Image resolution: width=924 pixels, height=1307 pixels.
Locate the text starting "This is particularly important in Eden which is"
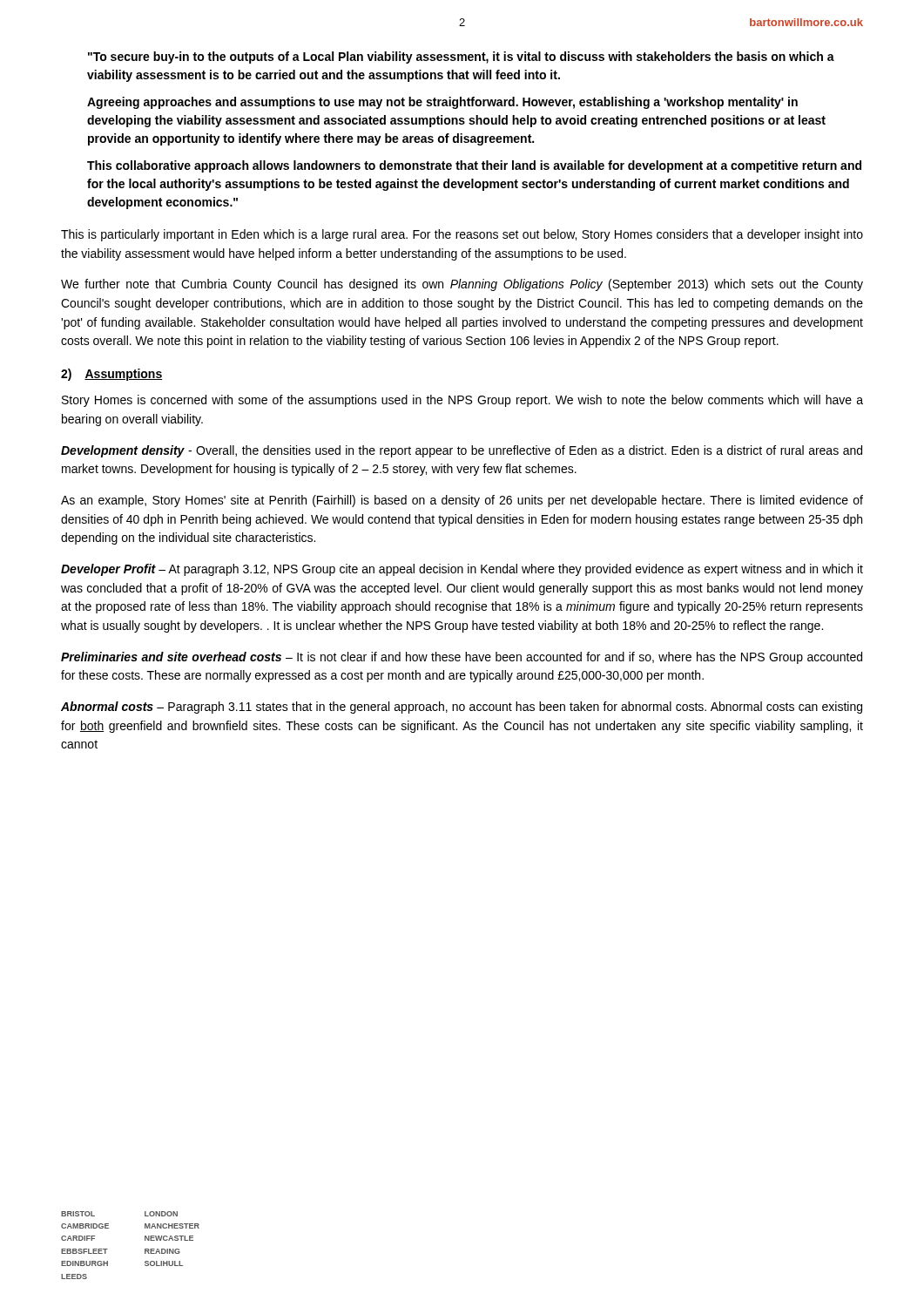(462, 244)
